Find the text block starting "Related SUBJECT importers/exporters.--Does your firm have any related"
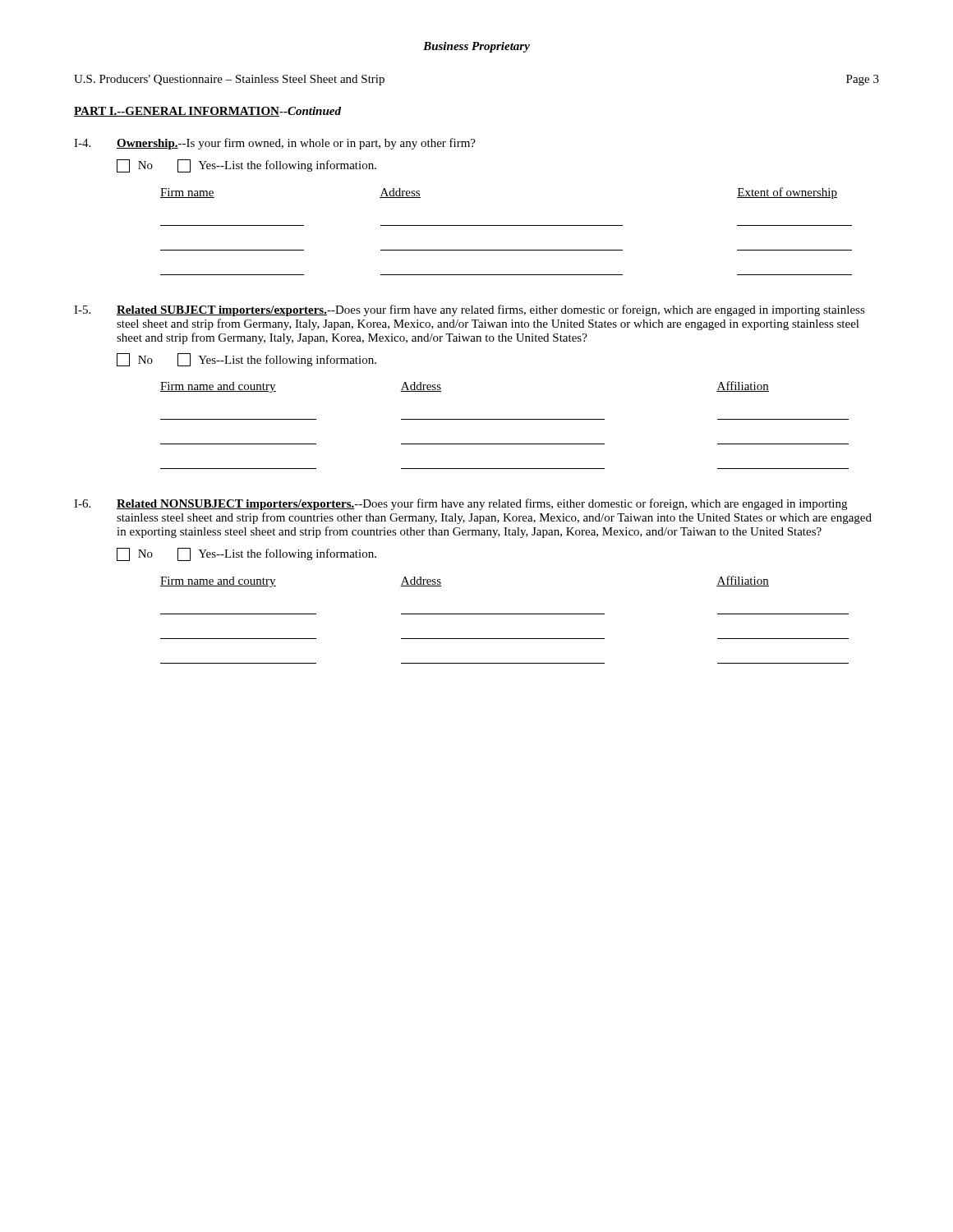 click(x=491, y=323)
